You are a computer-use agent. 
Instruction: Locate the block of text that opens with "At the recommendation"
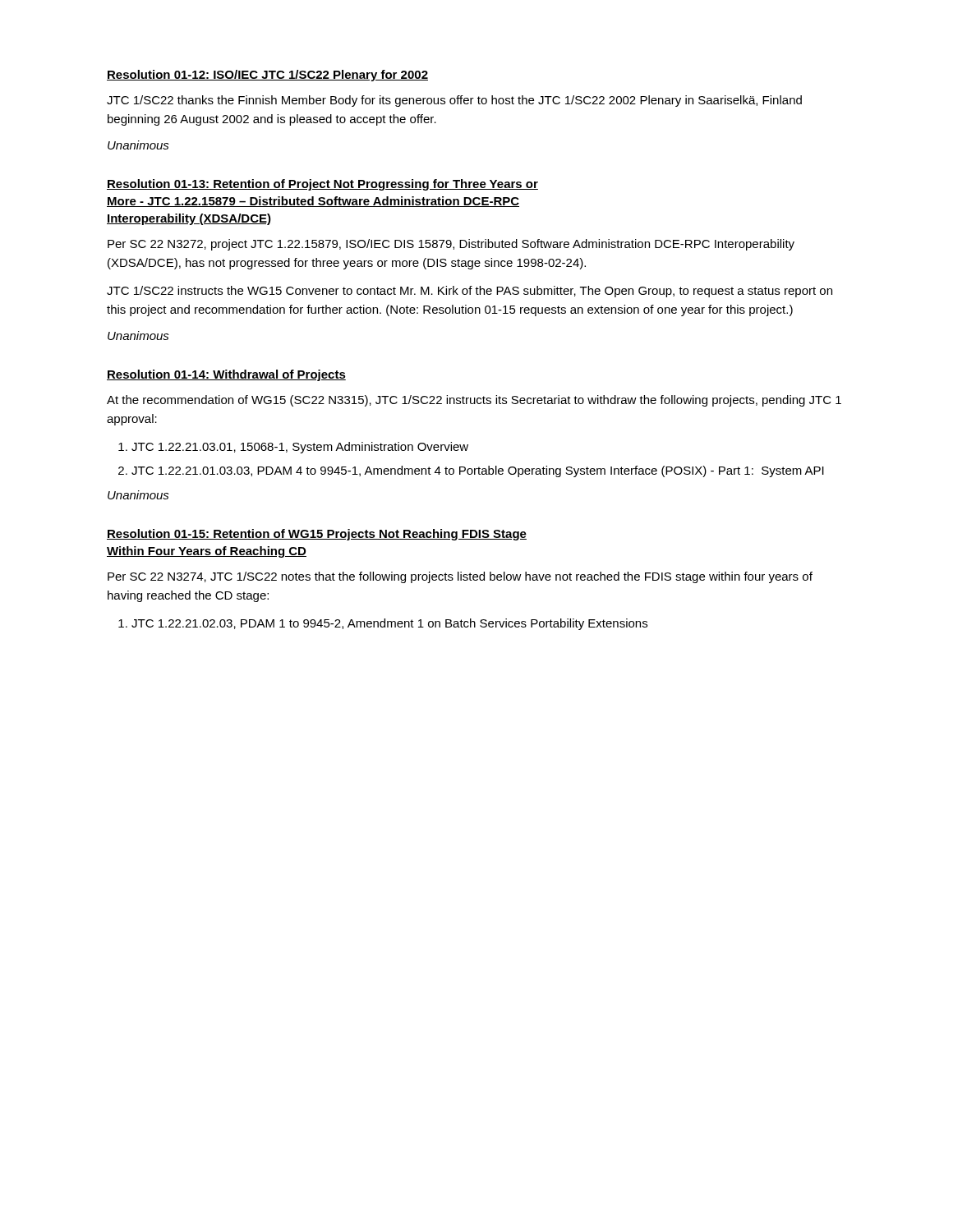pyautogui.click(x=474, y=409)
